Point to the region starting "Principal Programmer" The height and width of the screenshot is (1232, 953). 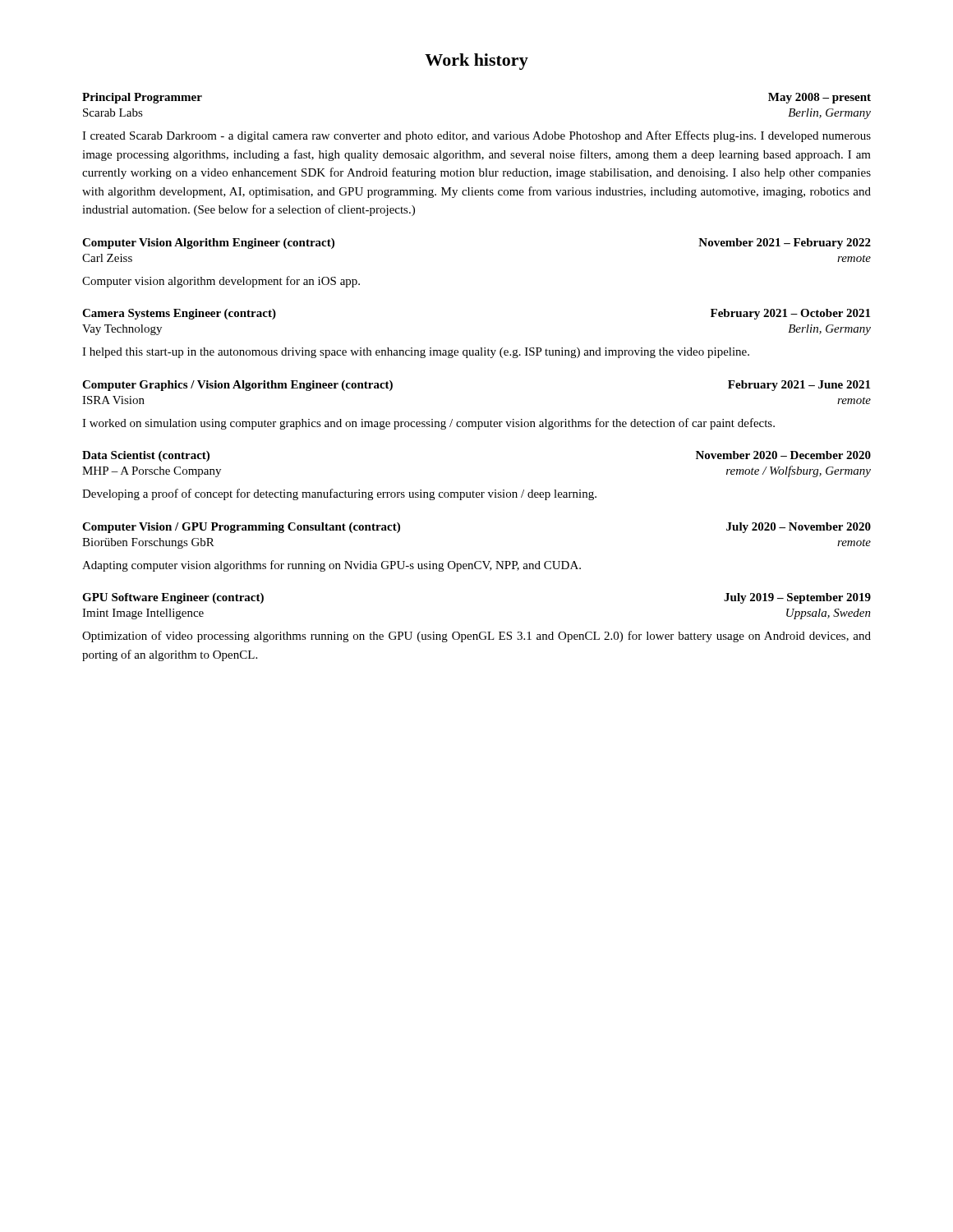142,97
